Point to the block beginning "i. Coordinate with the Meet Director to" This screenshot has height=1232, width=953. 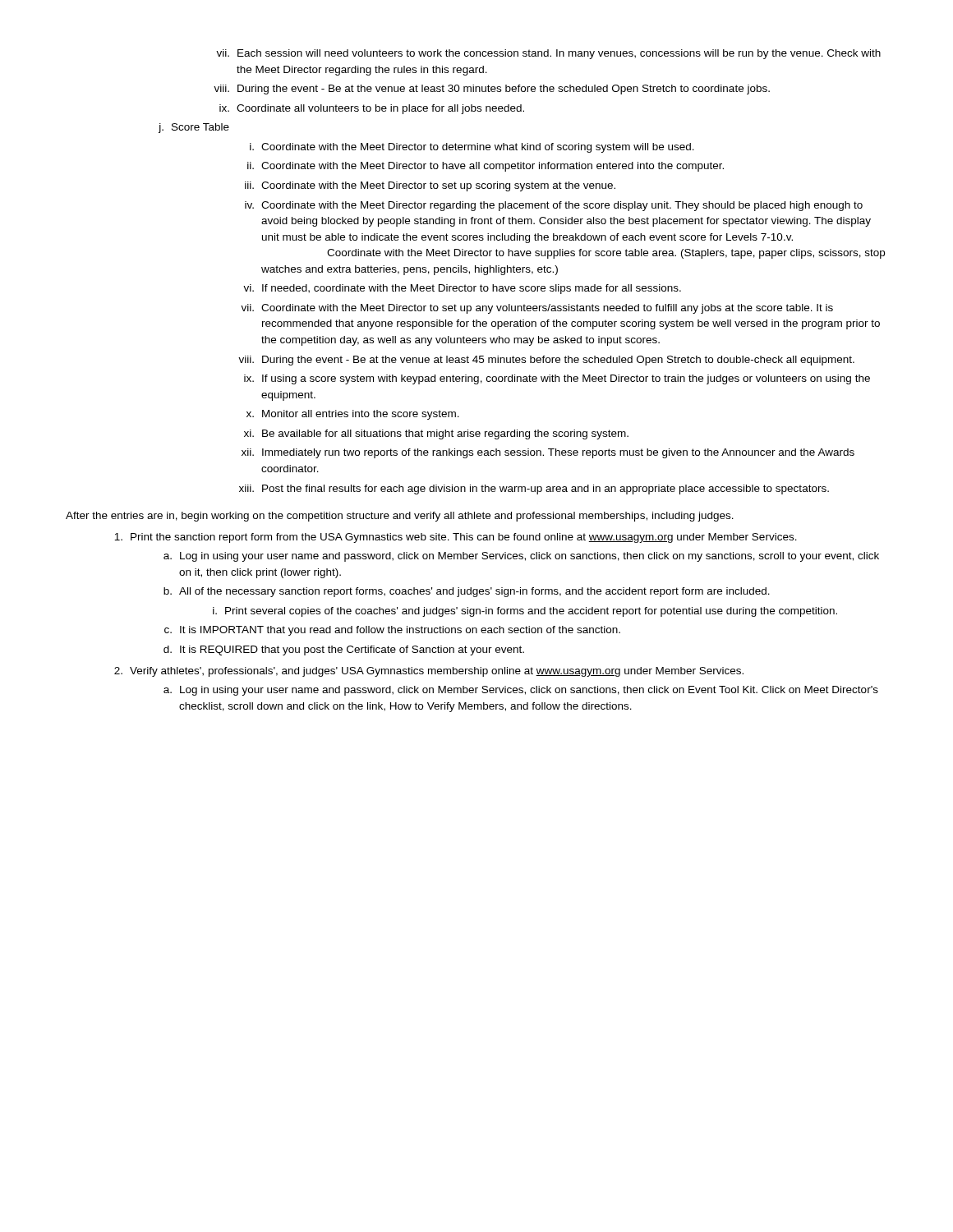546,147
